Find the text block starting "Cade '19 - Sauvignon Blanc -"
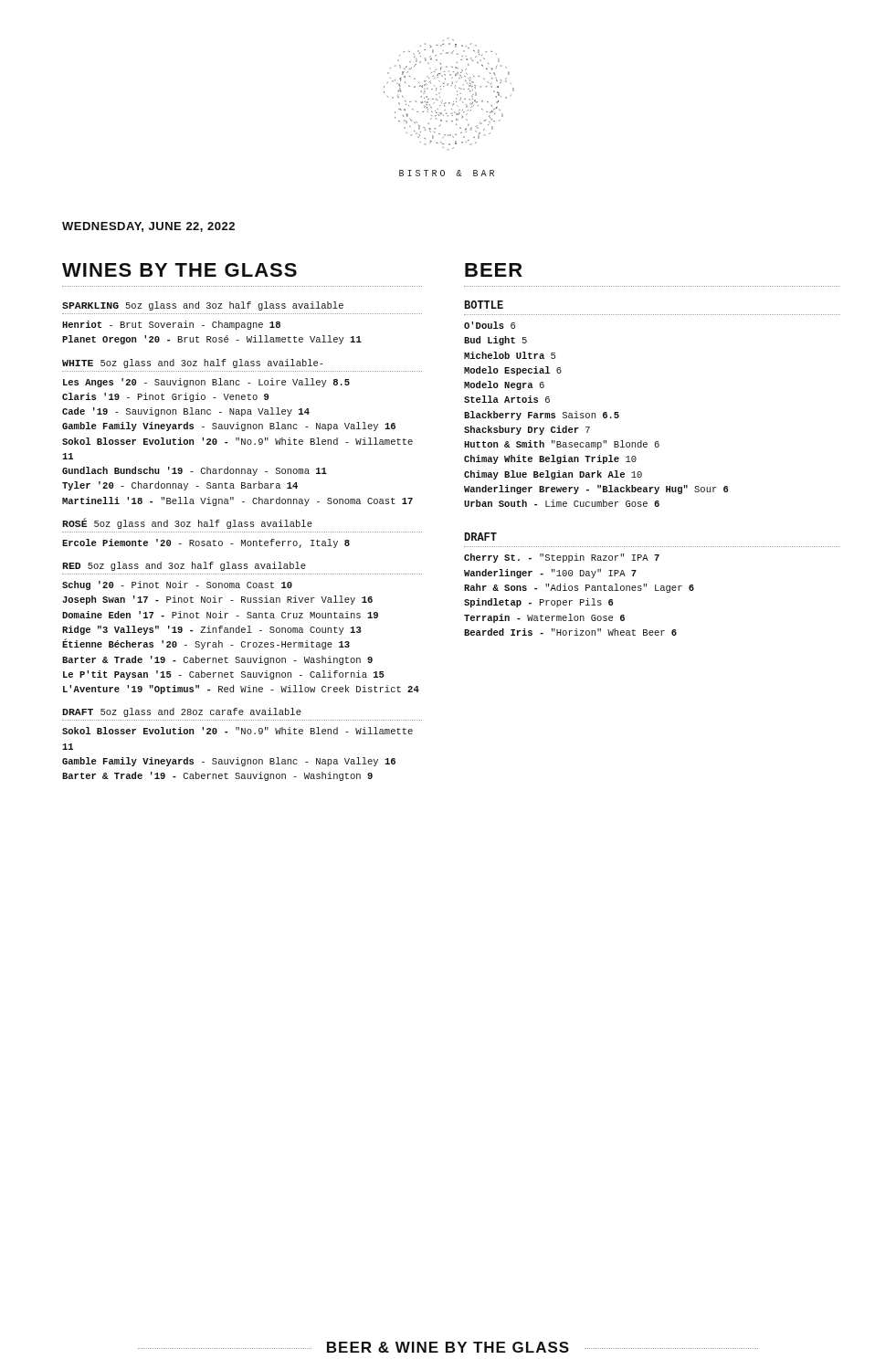 click(186, 412)
